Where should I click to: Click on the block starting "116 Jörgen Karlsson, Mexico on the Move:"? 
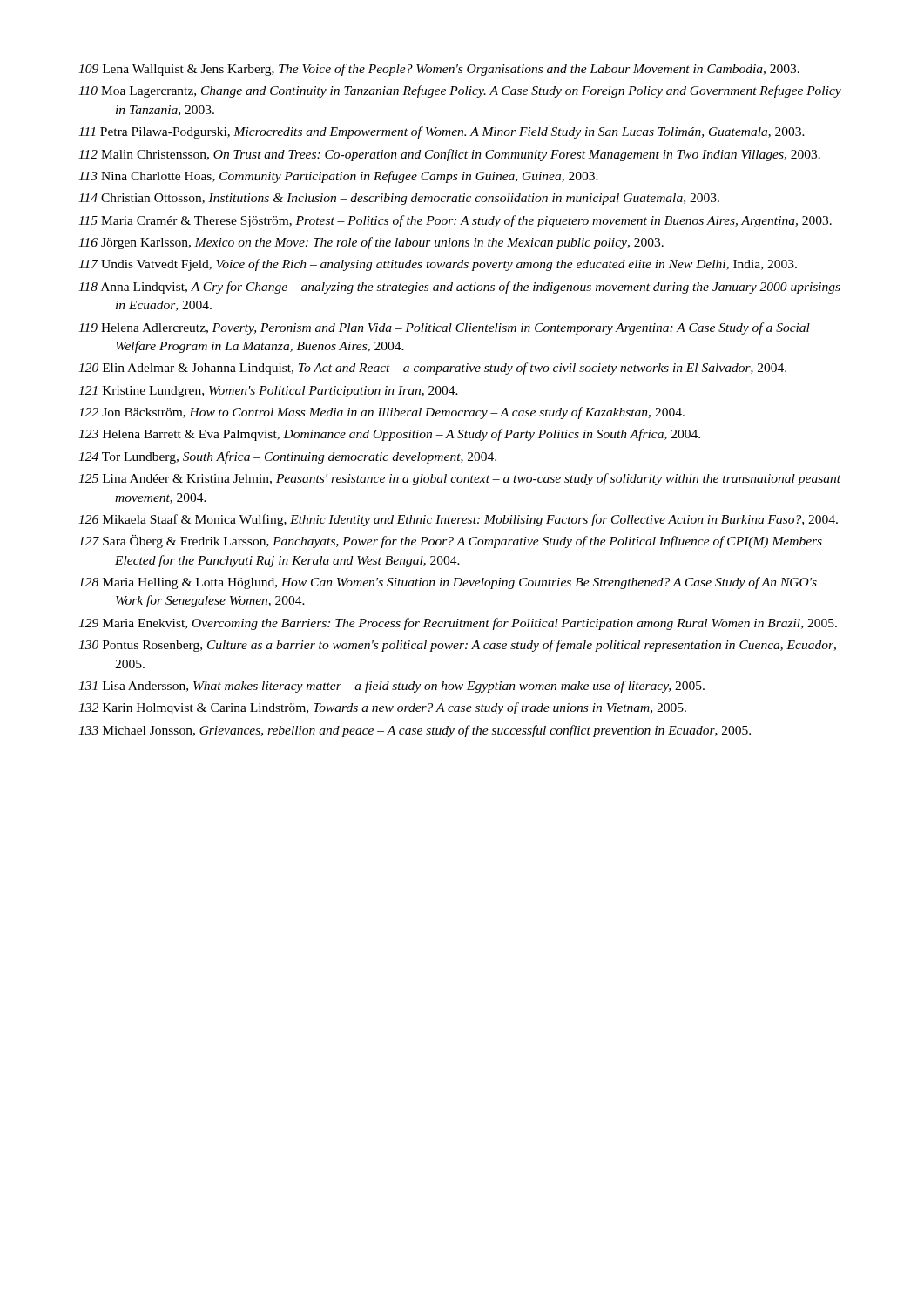click(x=371, y=242)
